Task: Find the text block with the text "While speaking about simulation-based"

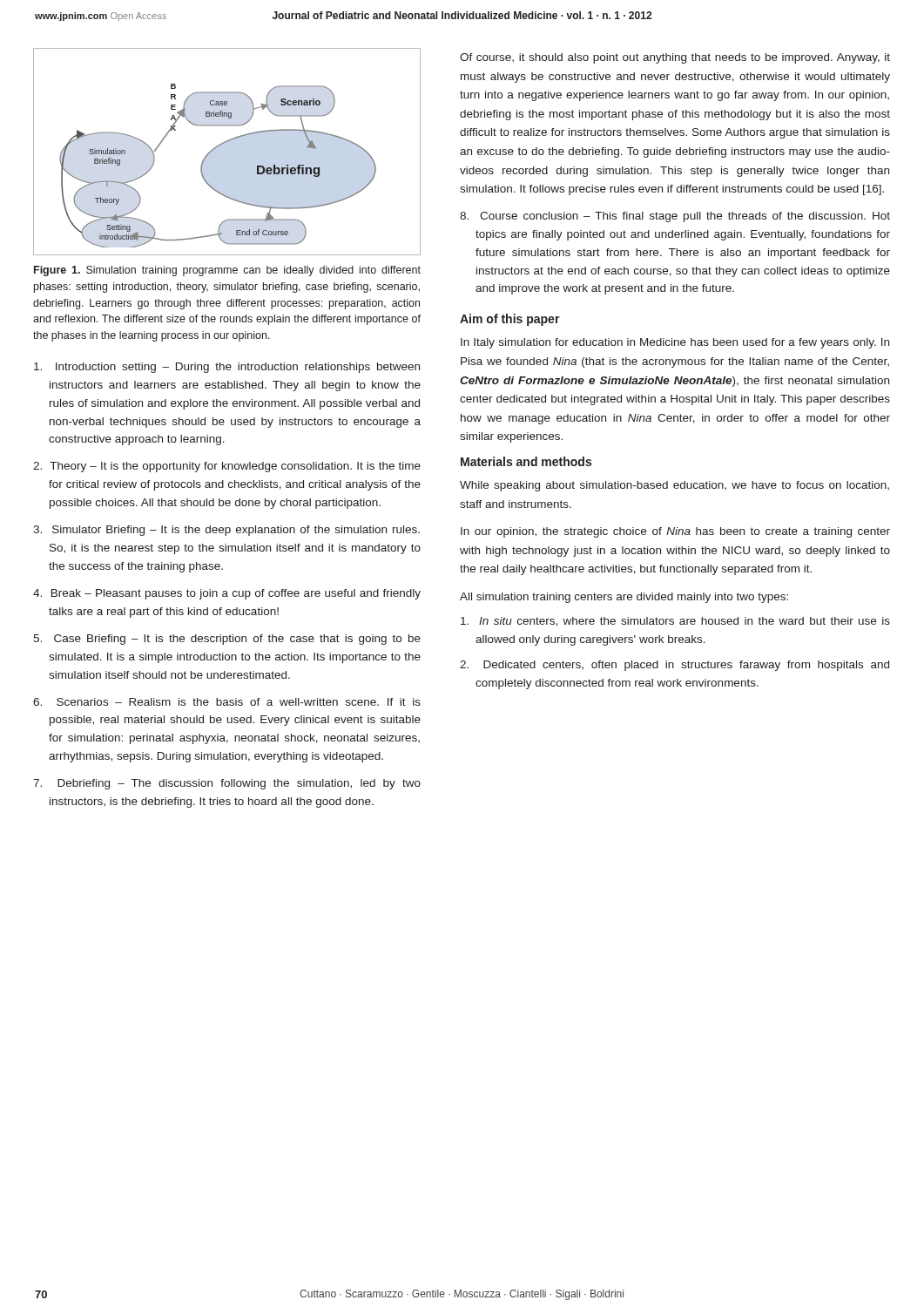Action: coord(675,494)
